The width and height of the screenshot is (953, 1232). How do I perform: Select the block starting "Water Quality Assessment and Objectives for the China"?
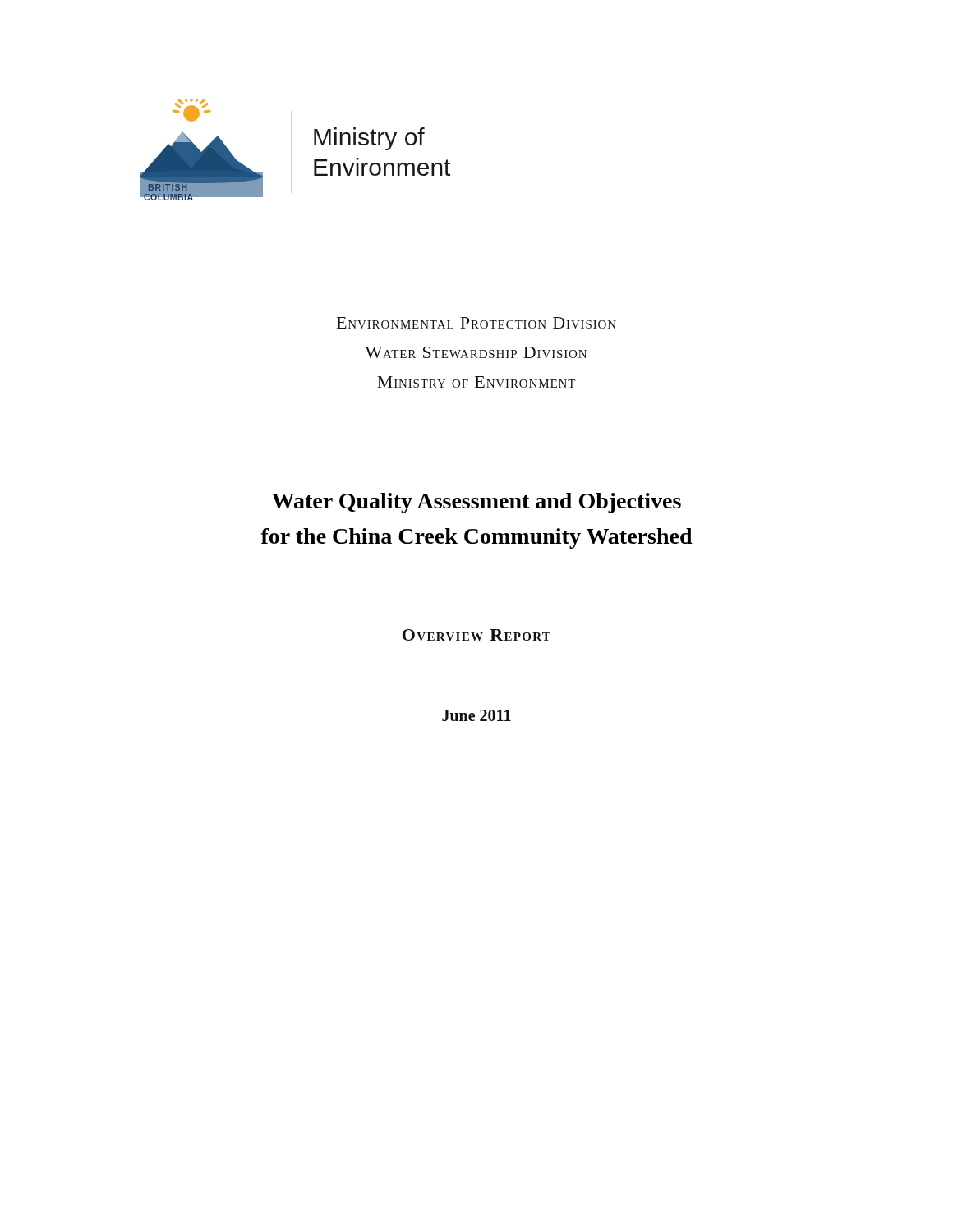click(476, 518)
